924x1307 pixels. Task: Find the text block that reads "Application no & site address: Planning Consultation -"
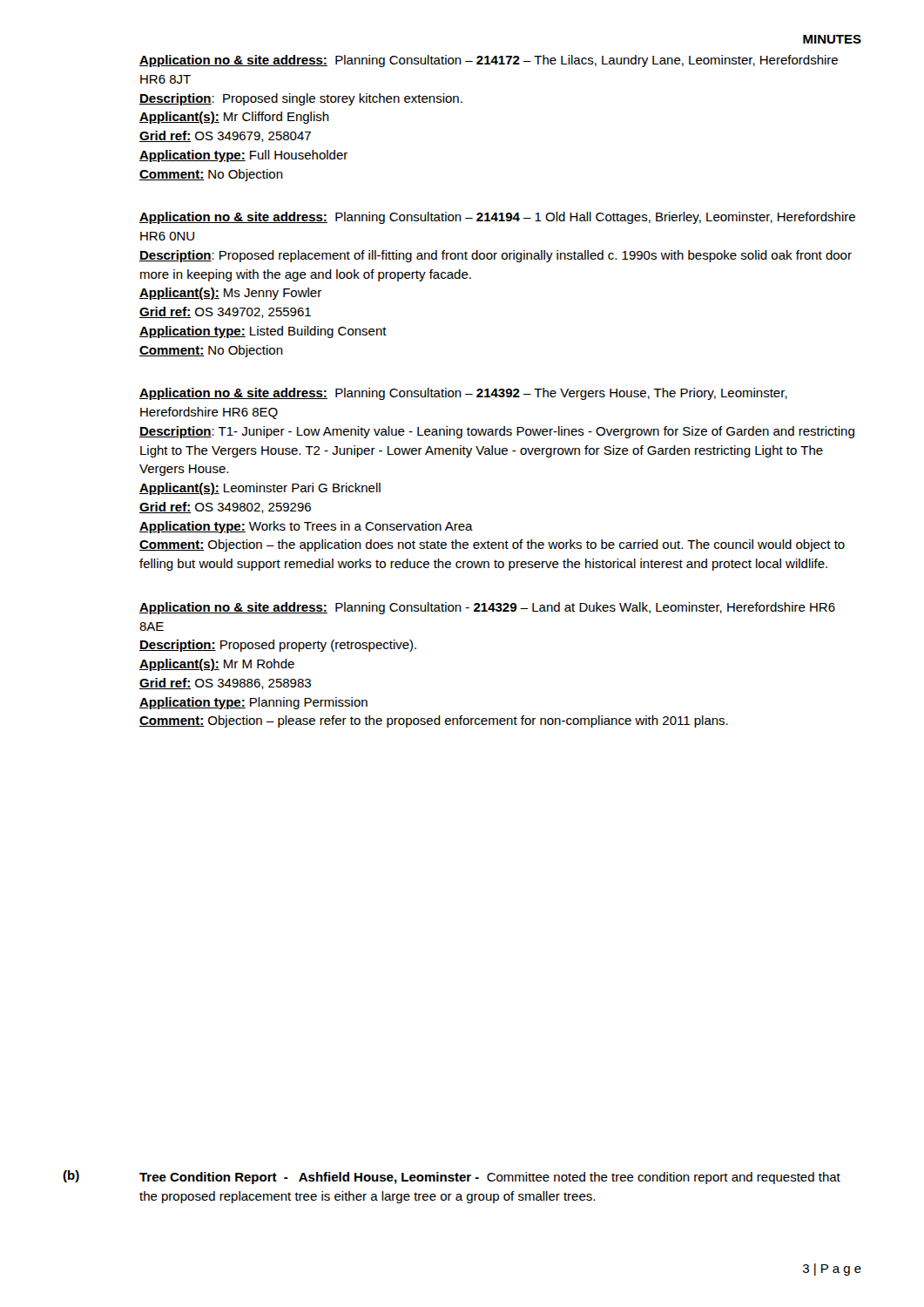pyautogui.click(x=487, y=608)
